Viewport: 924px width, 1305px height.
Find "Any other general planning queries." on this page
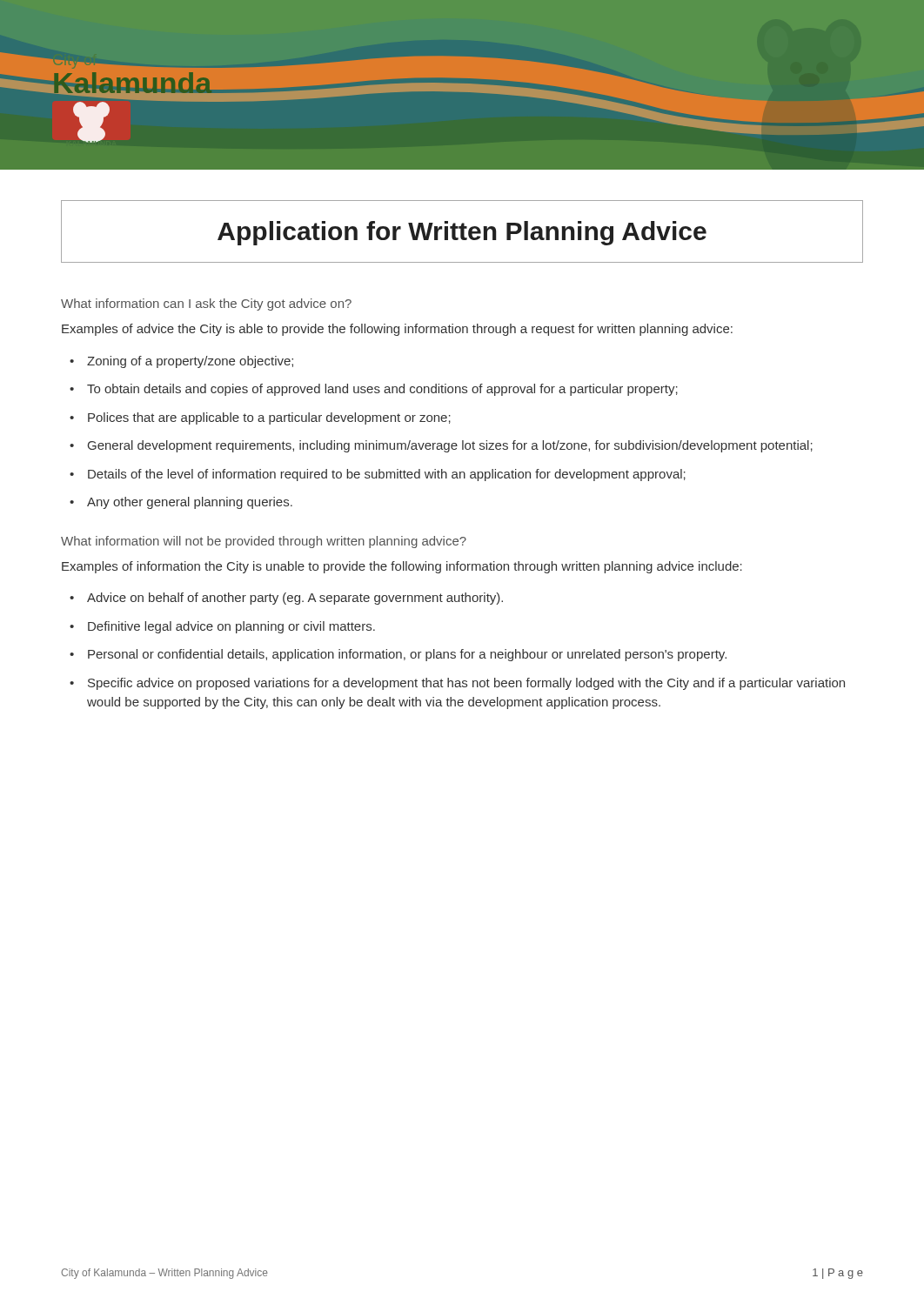tap(190, 502)
